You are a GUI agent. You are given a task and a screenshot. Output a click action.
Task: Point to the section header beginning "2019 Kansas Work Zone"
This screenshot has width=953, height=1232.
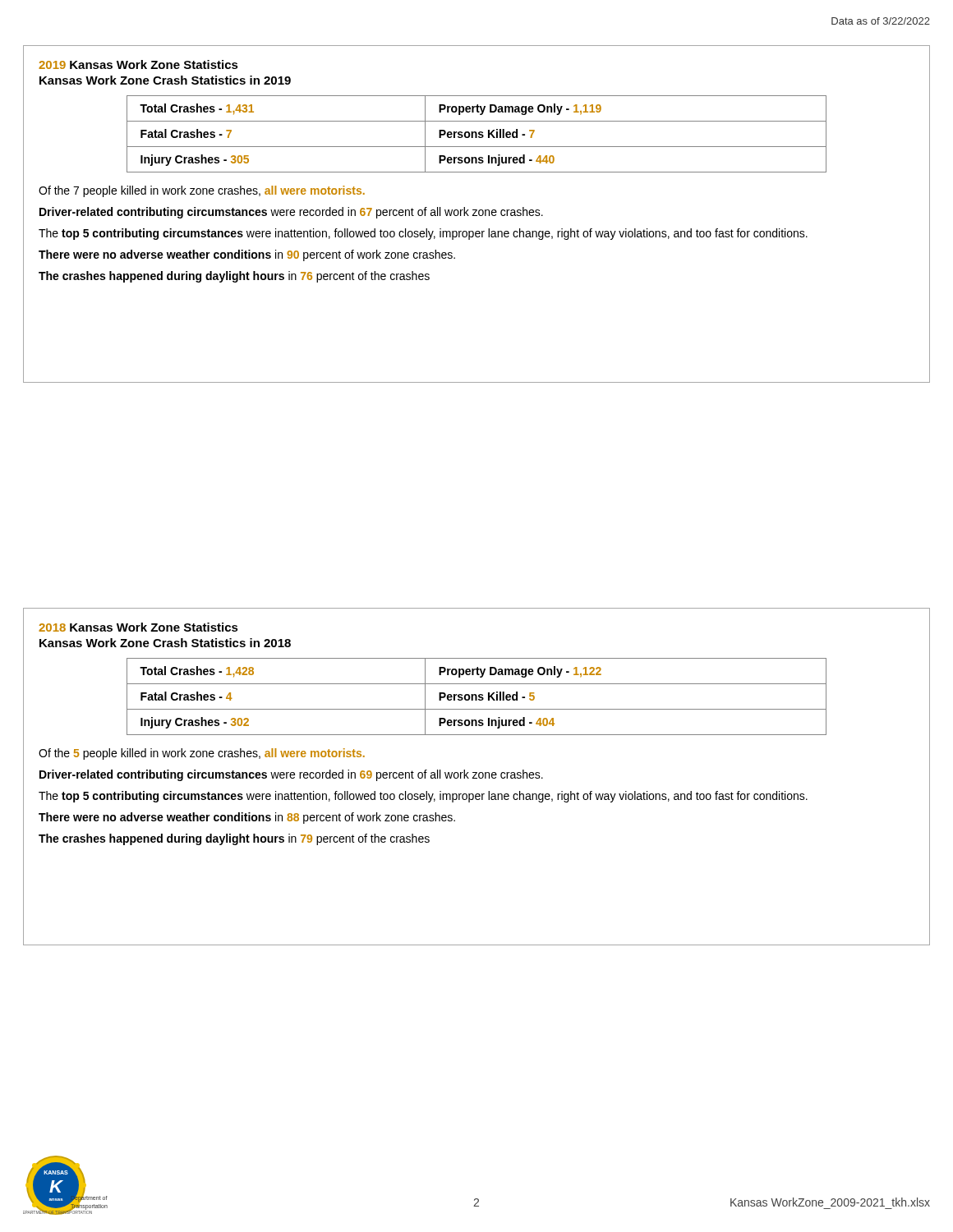pos(476,213)
